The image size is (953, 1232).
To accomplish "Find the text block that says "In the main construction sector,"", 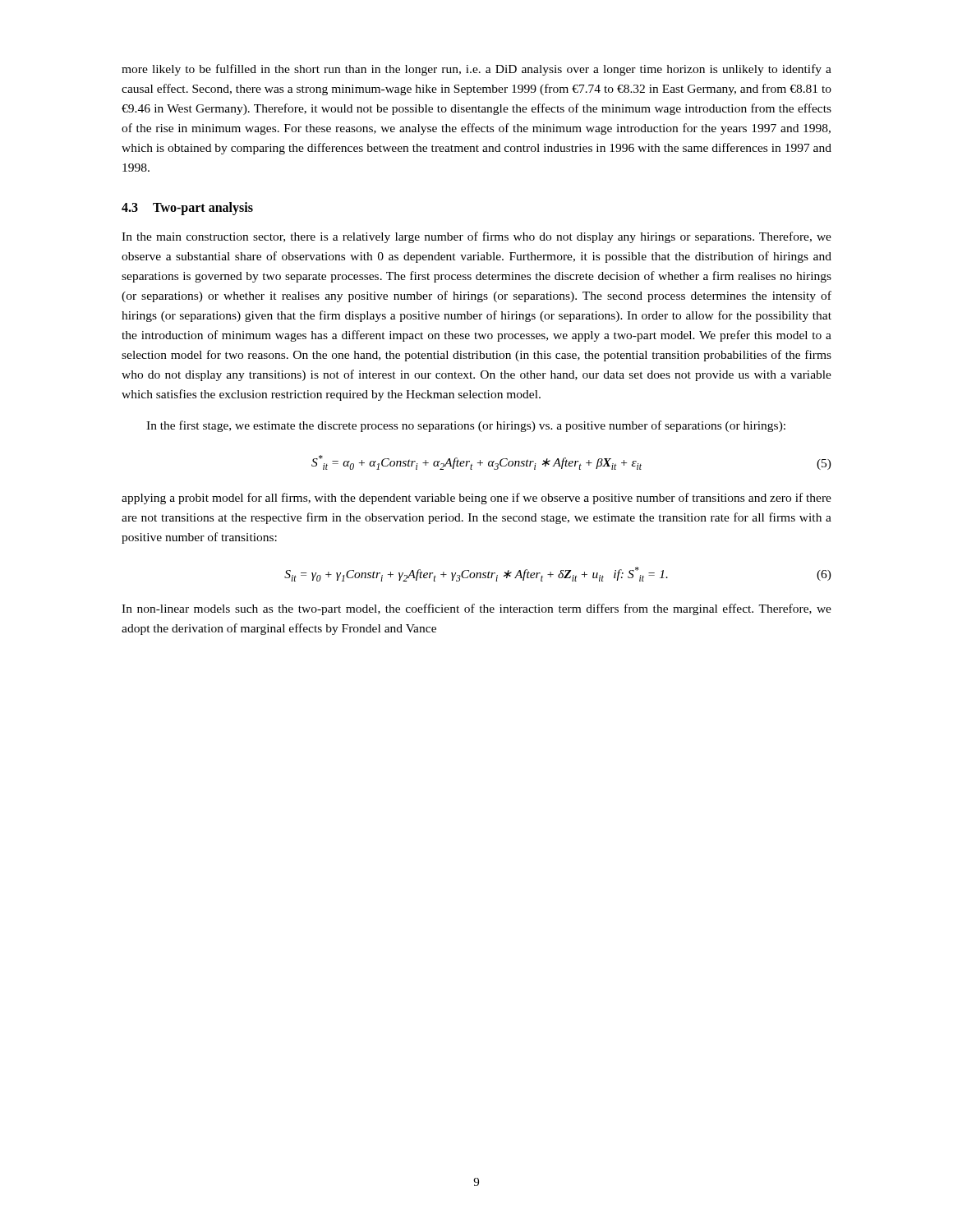I will 476,315.
